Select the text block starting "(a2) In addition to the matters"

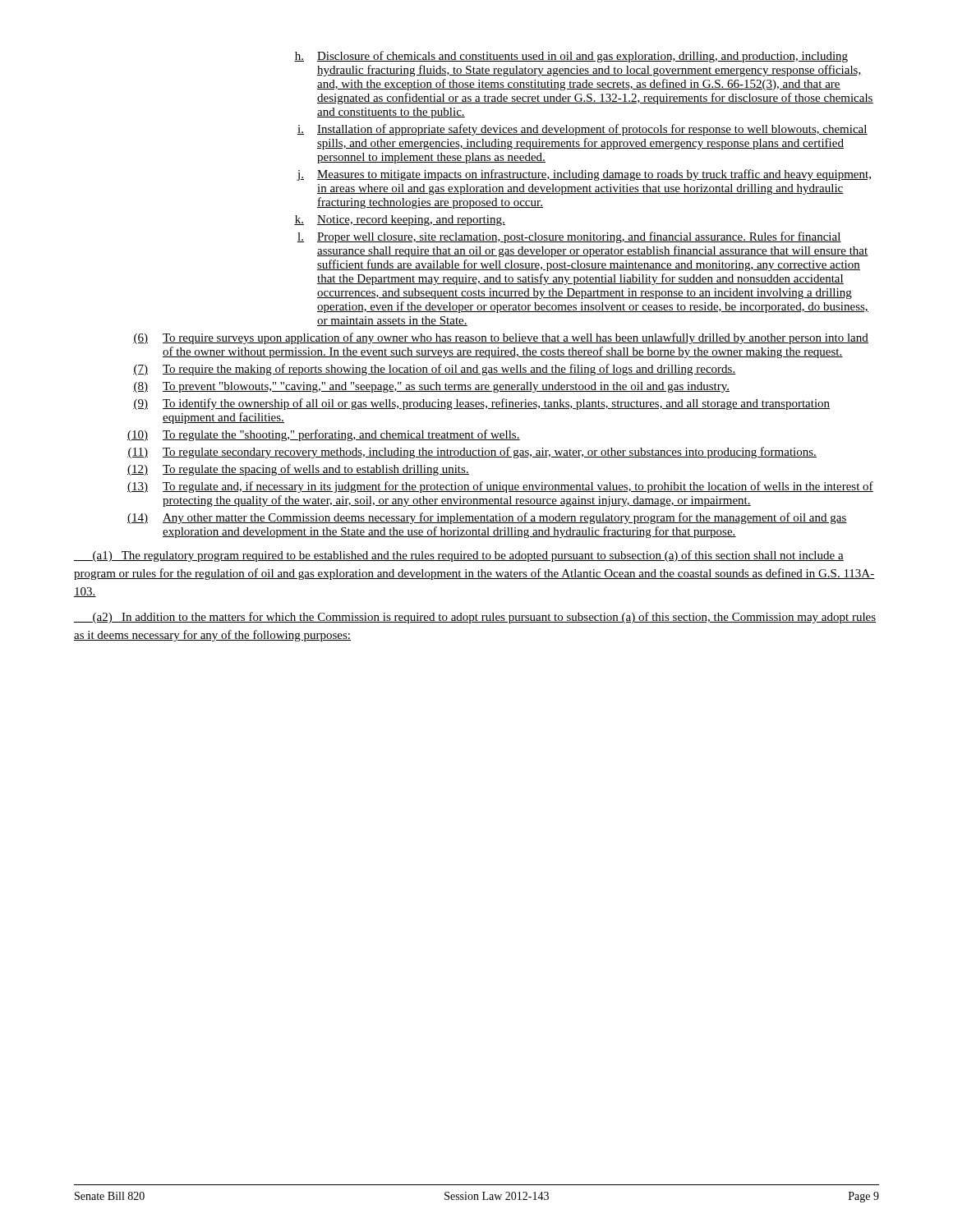click(x=475, y=626)
